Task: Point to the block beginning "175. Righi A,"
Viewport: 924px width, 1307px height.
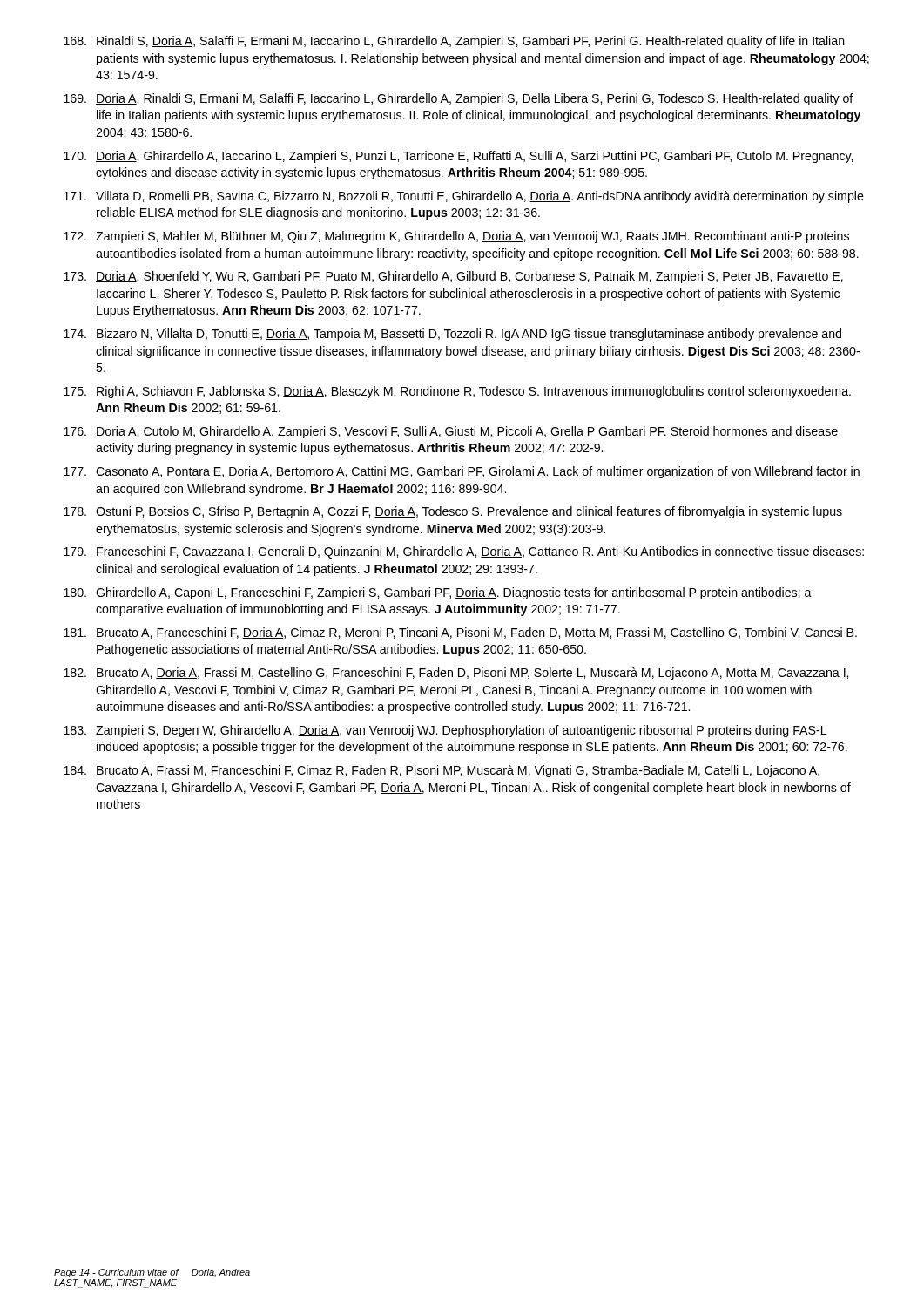Action: point(462,400)
